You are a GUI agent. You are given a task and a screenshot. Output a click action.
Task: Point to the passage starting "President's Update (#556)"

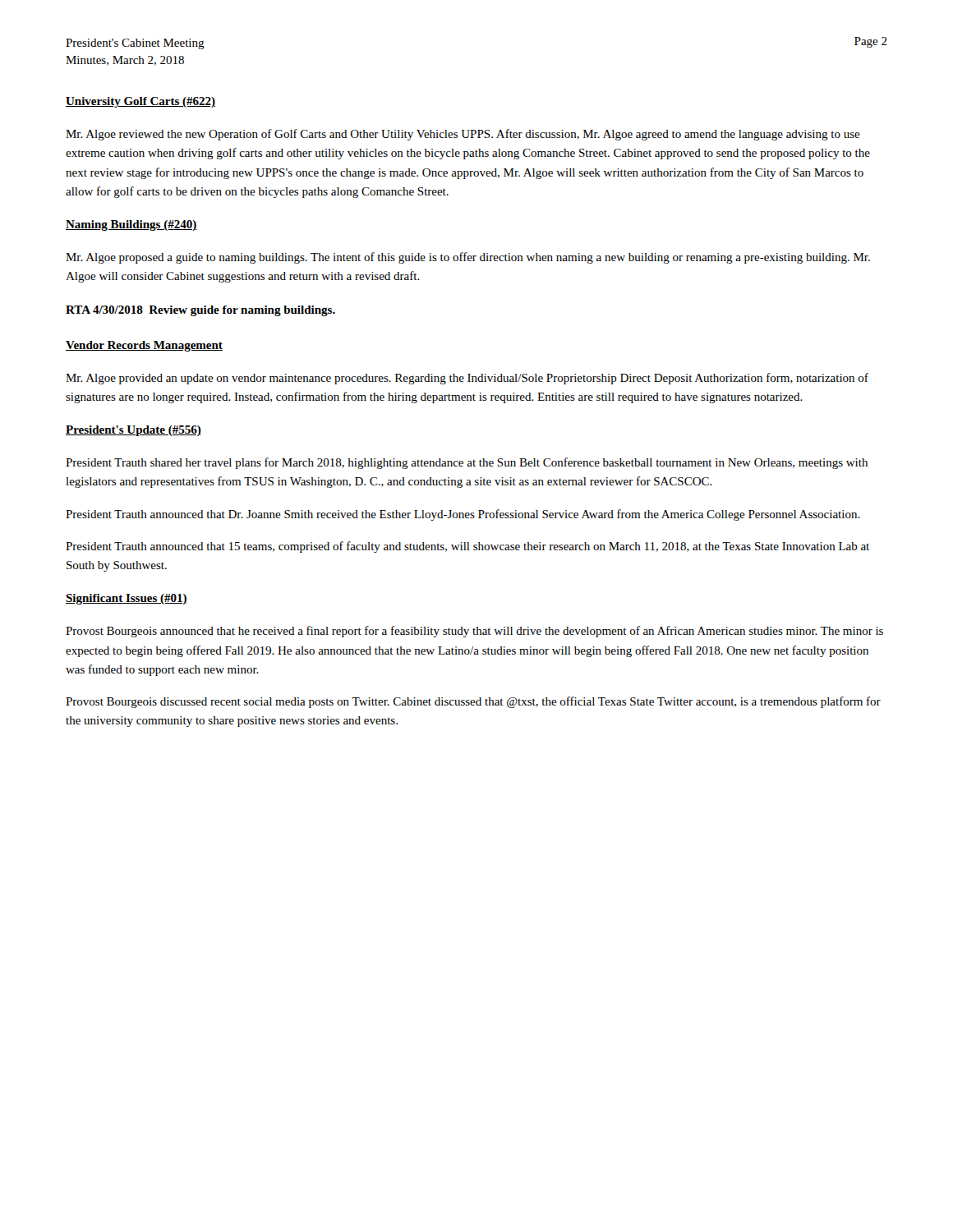tap(133, 430)
